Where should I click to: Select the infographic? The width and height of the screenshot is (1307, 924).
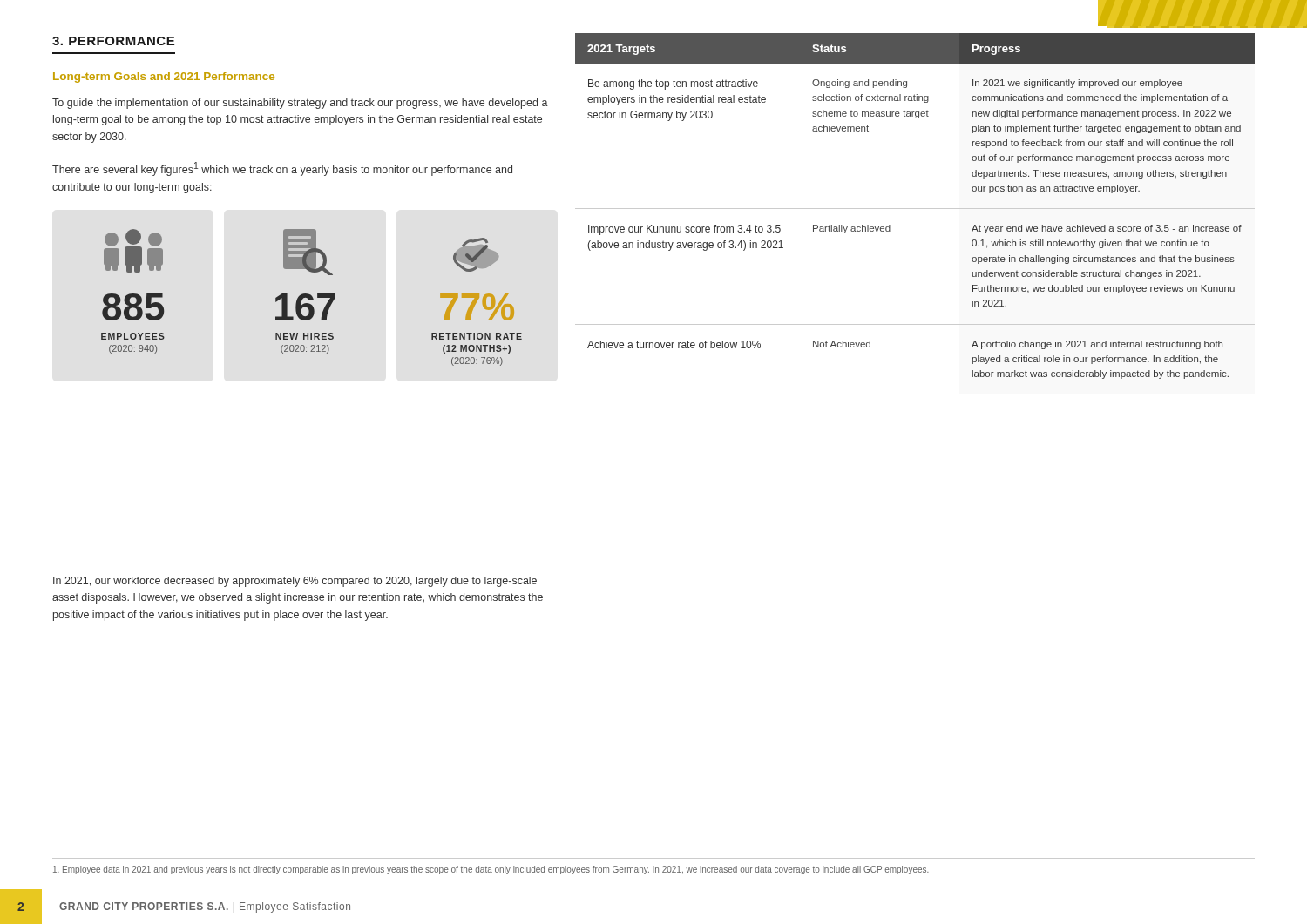pyautogui.click(x=305, y=296)
